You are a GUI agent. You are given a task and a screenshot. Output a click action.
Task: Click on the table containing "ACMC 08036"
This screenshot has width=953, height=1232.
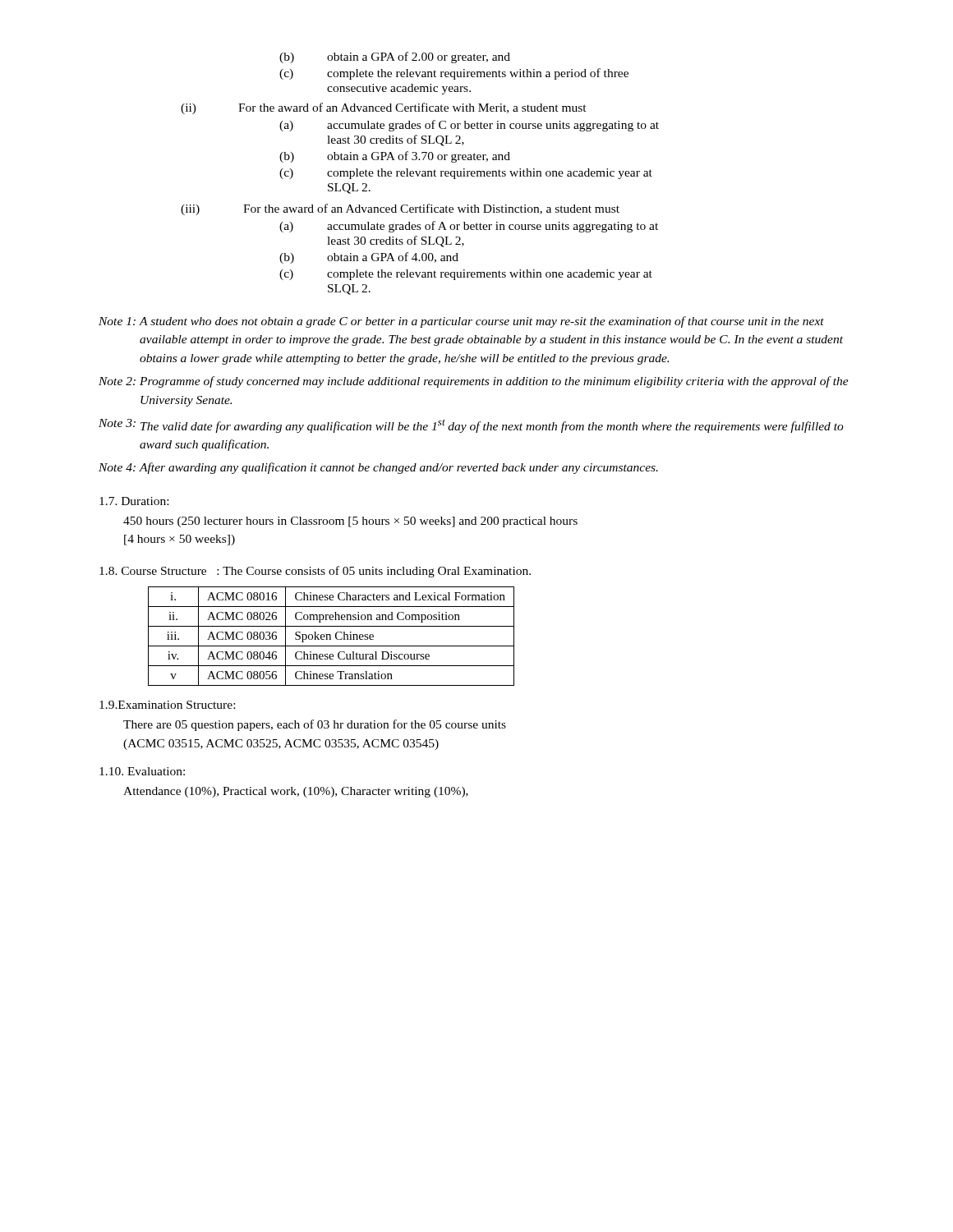pos(497,636)
